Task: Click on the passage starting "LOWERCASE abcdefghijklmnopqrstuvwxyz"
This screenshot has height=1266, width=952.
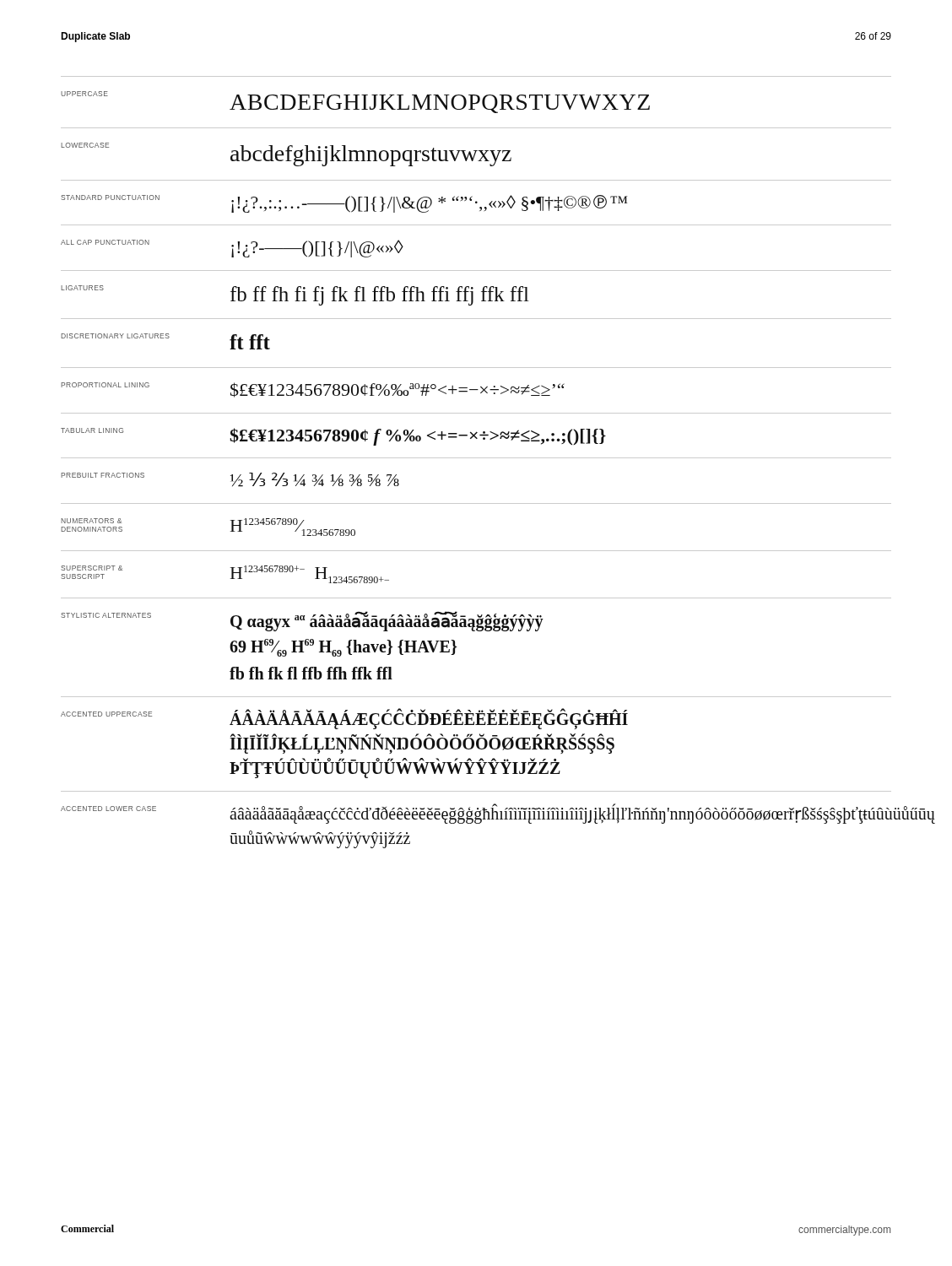Action: pos(476,154)
